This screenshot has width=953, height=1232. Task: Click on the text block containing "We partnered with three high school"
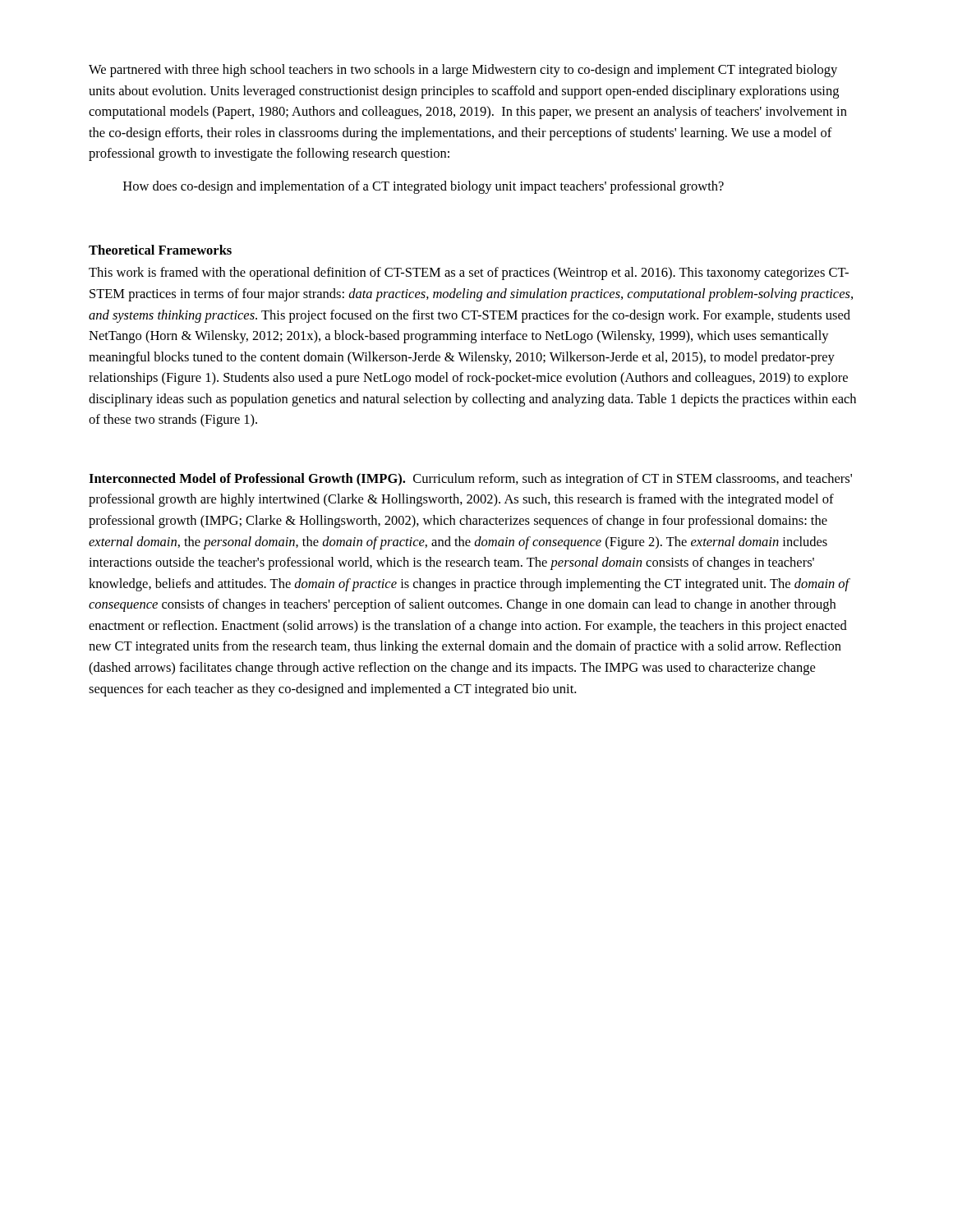pyautogui.click(x=468, y=111)
